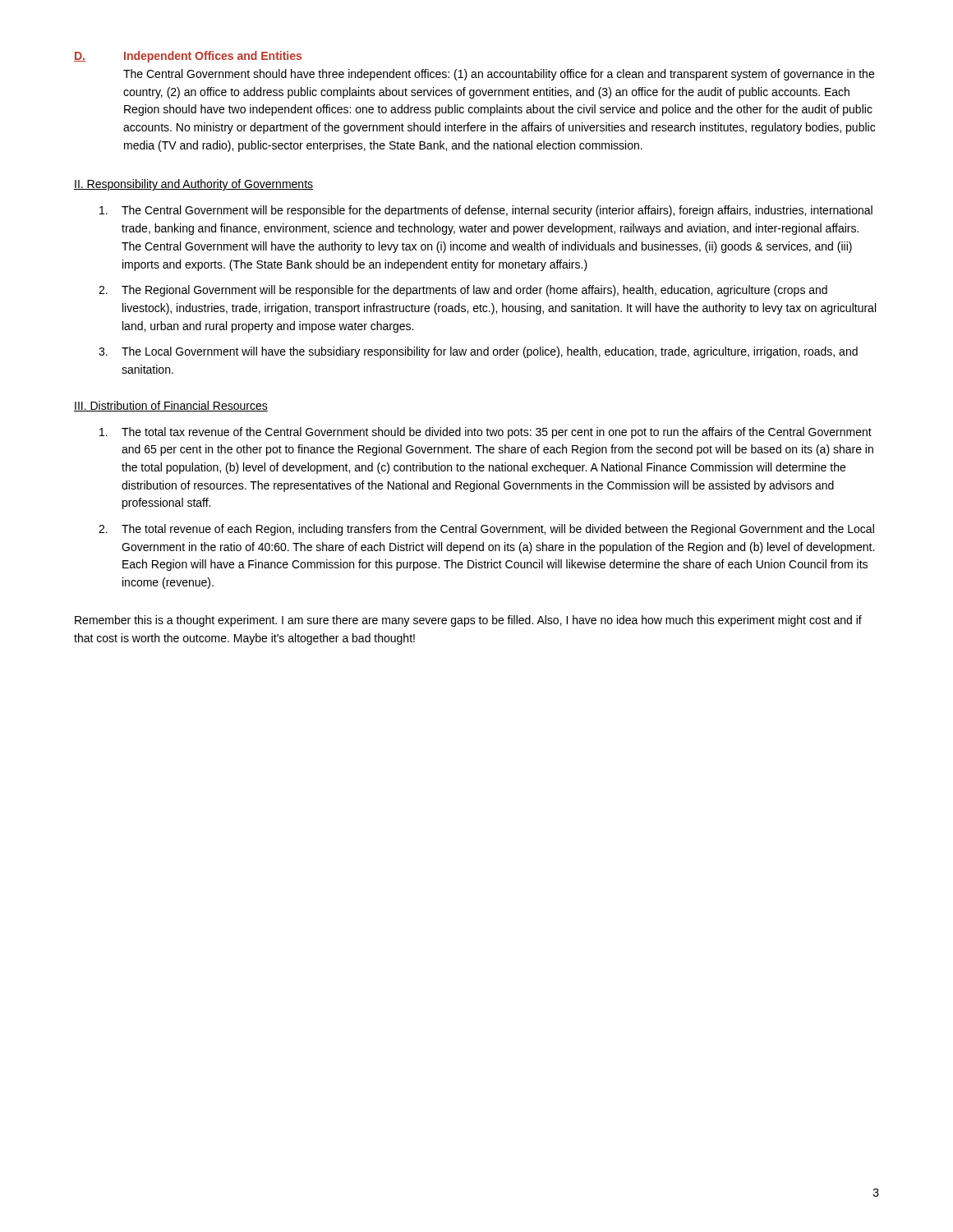Click on the section header that says "III. Distribution of Financial Resources"
This screenshot has height=1232, width=953.
(x=171, y=405)
